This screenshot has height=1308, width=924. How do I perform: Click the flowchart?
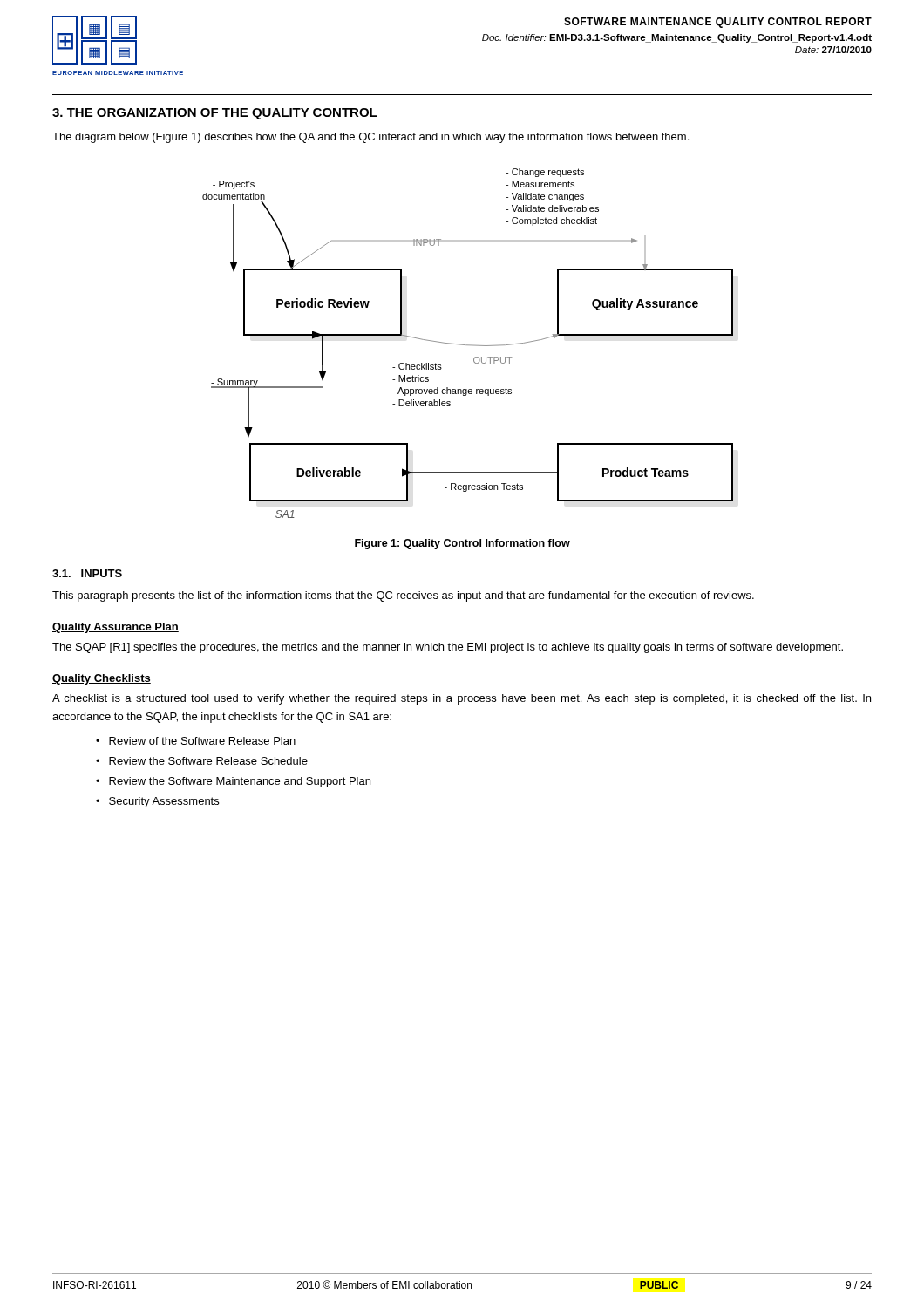462,345
